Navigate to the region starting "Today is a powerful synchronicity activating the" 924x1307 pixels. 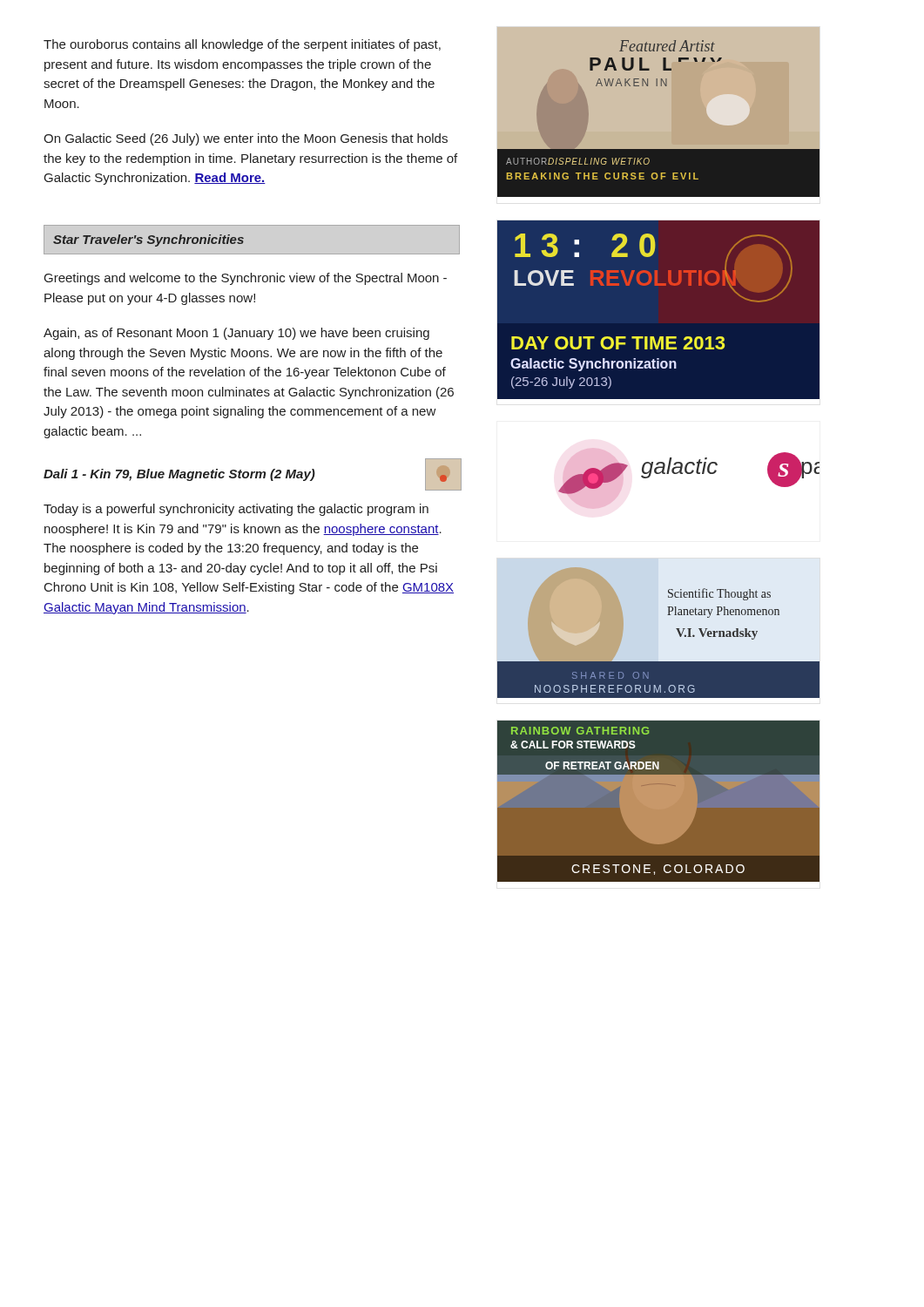249,557
